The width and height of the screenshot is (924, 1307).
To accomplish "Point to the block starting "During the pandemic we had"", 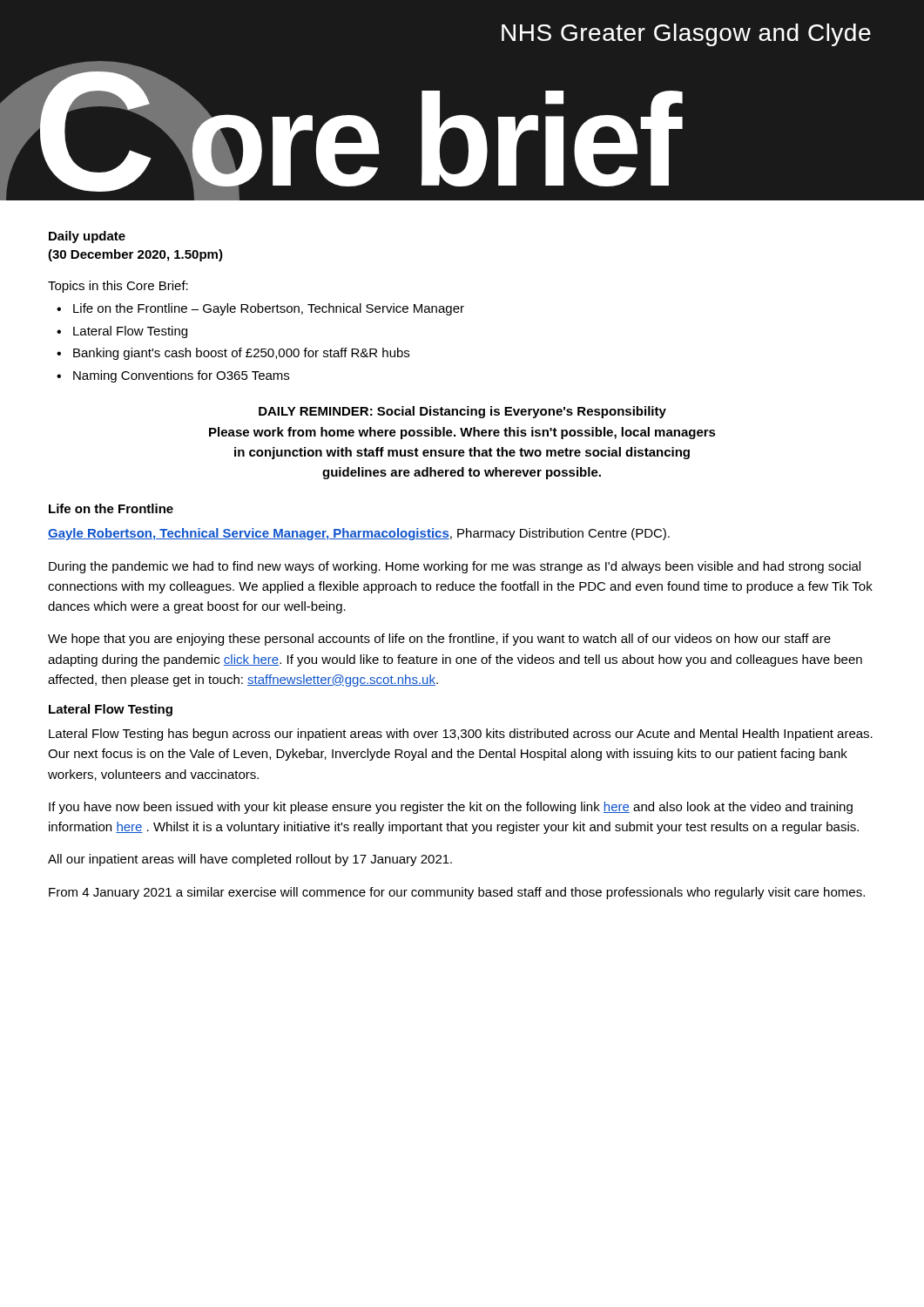I will point(460,586).
